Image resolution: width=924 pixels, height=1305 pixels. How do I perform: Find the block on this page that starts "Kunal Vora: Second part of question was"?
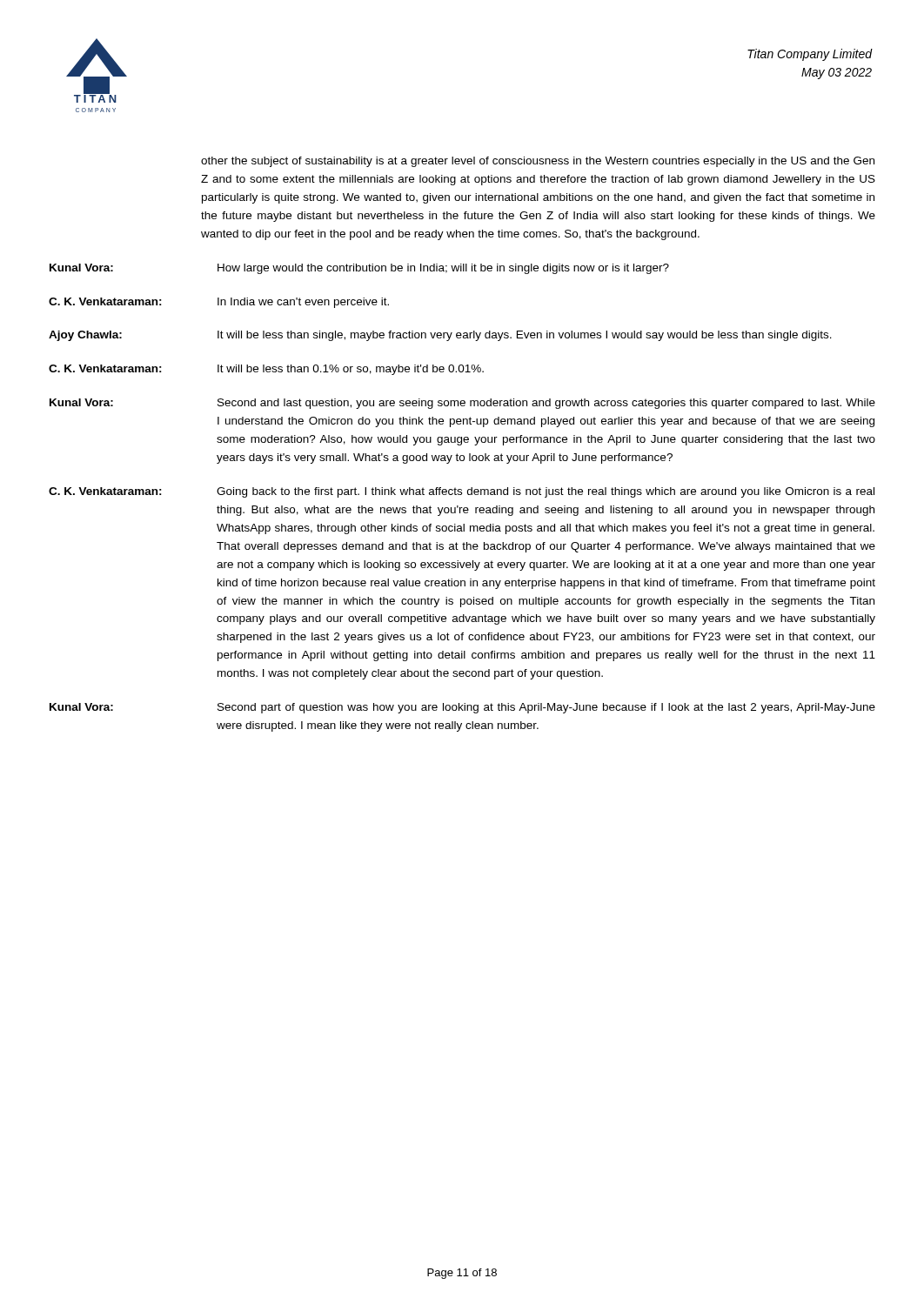pos(462,717)
